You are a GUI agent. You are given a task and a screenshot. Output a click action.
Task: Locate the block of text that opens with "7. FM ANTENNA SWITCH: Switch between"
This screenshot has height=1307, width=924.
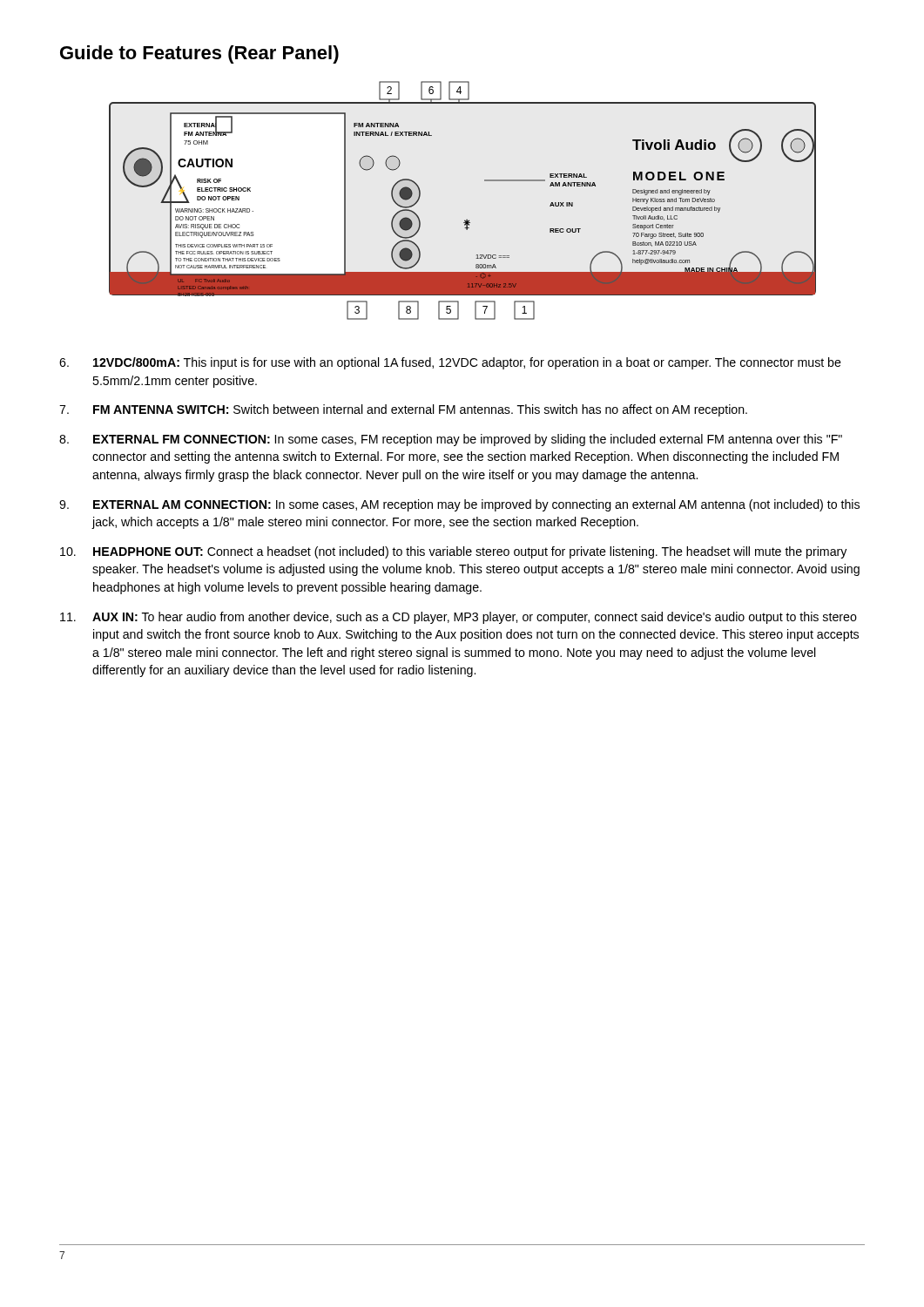tap(462, 410)
